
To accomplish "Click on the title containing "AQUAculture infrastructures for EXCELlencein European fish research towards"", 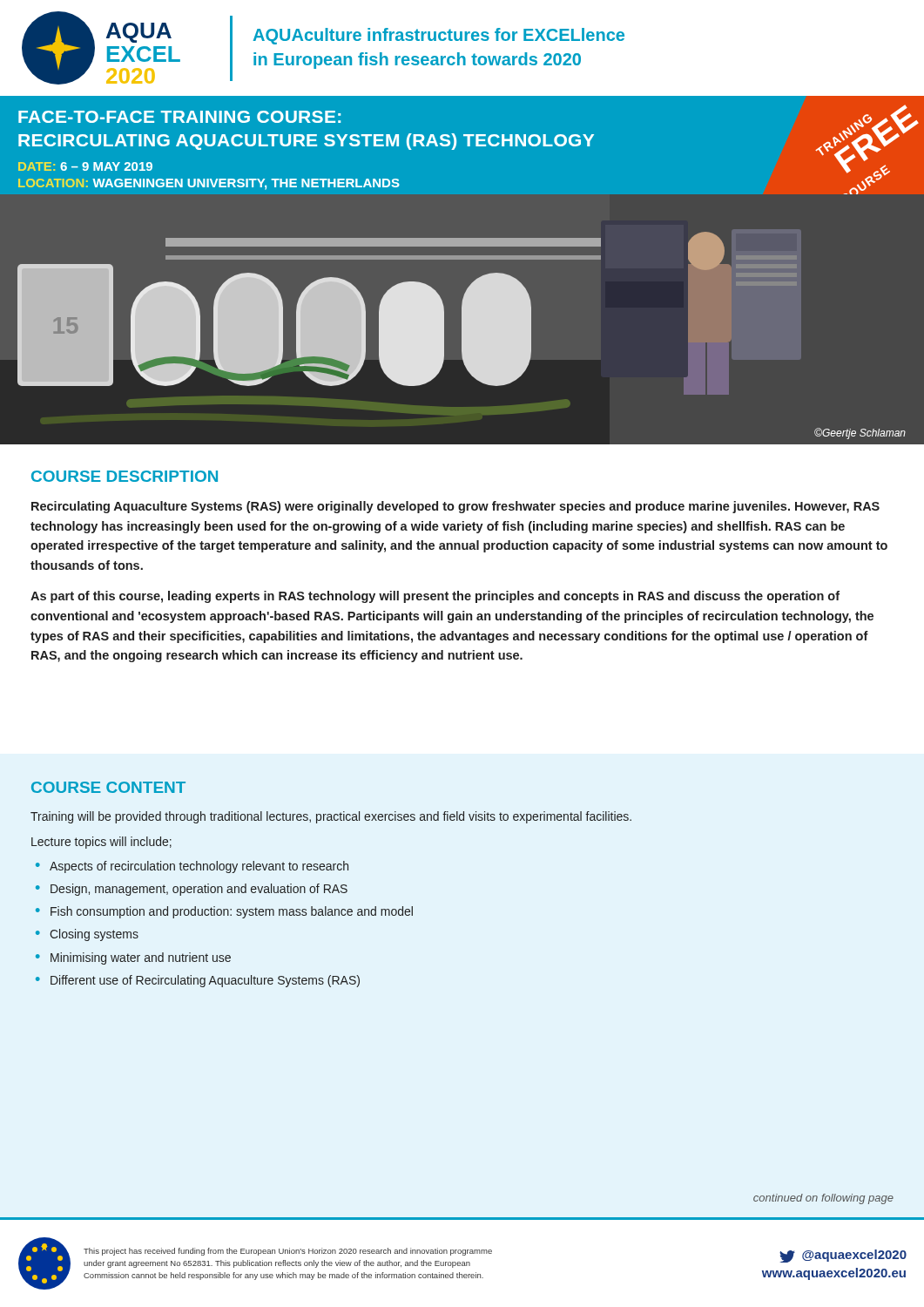I will coord(588,48).
